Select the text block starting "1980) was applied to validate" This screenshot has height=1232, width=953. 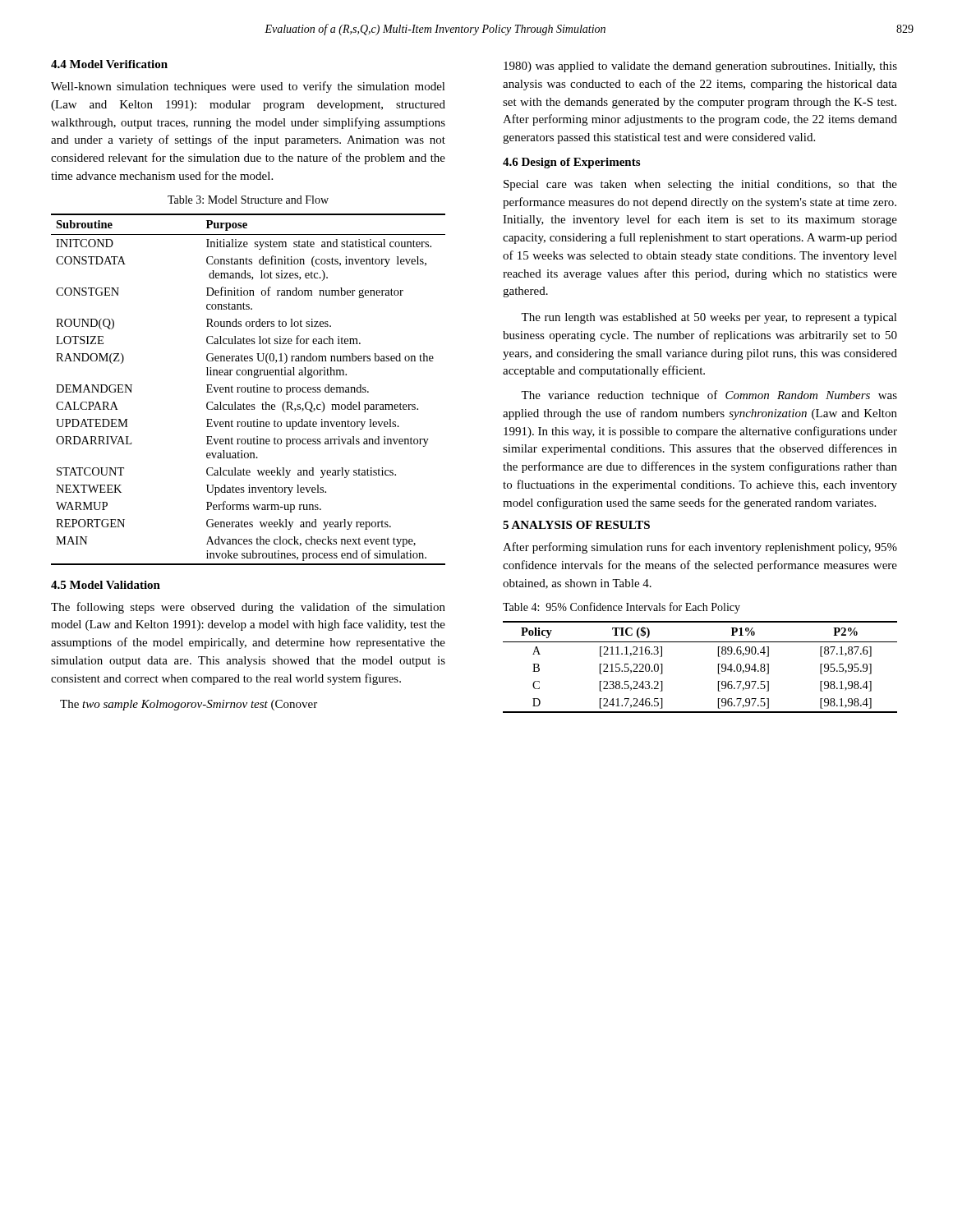click(x=700, y=101)
